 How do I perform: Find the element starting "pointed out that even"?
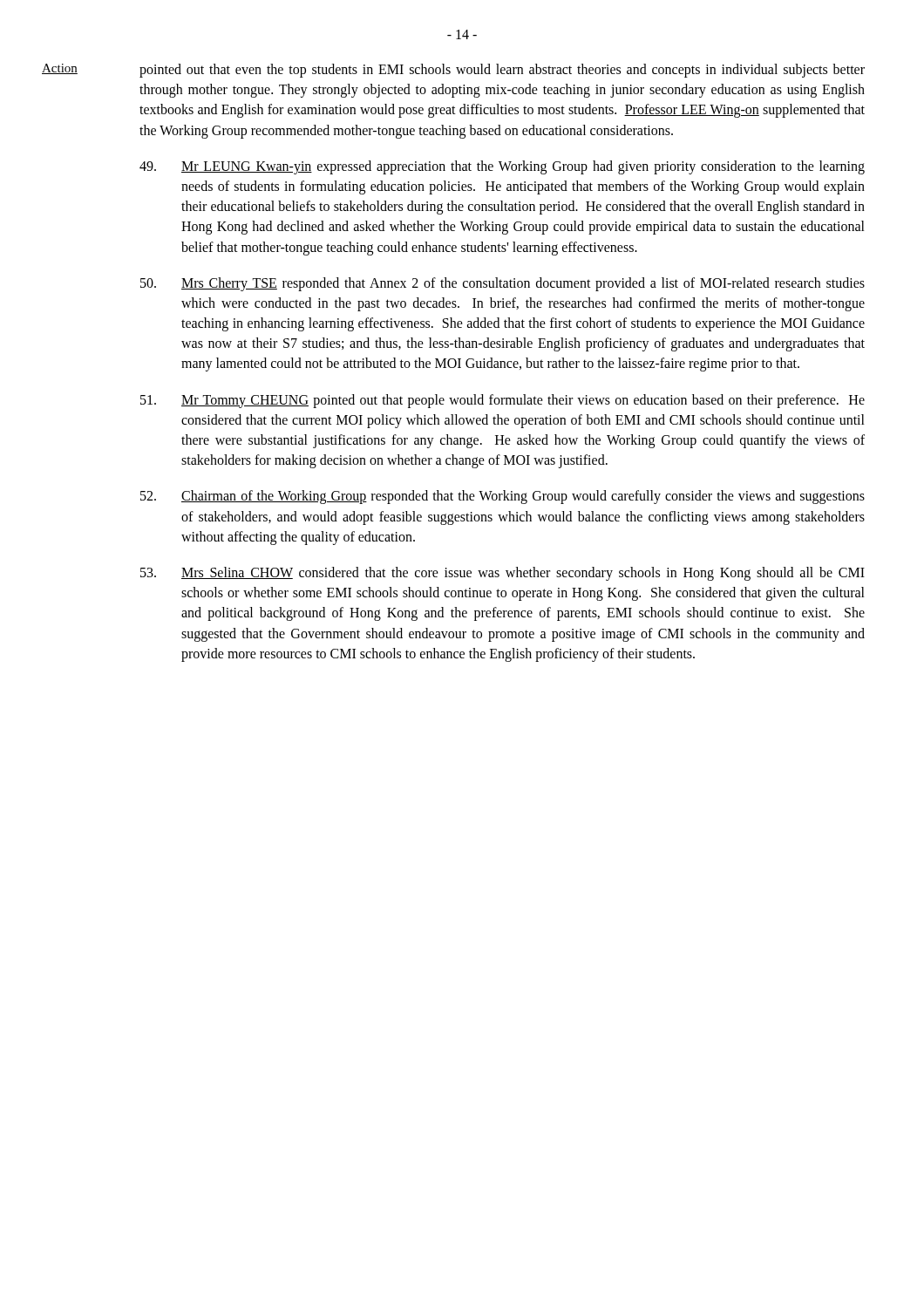coord(502,100)
